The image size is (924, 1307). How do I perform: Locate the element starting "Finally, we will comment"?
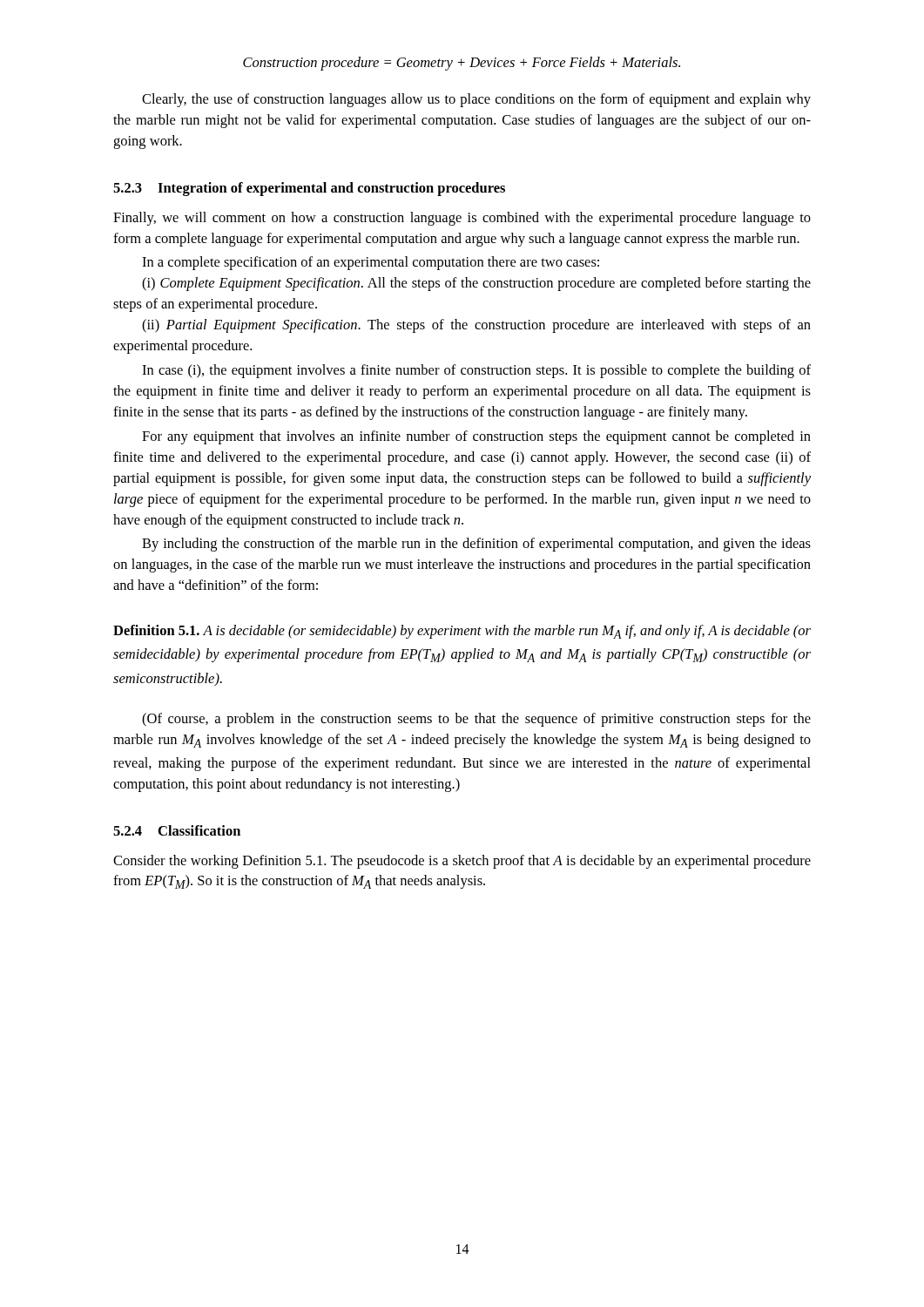pos(462,228)
